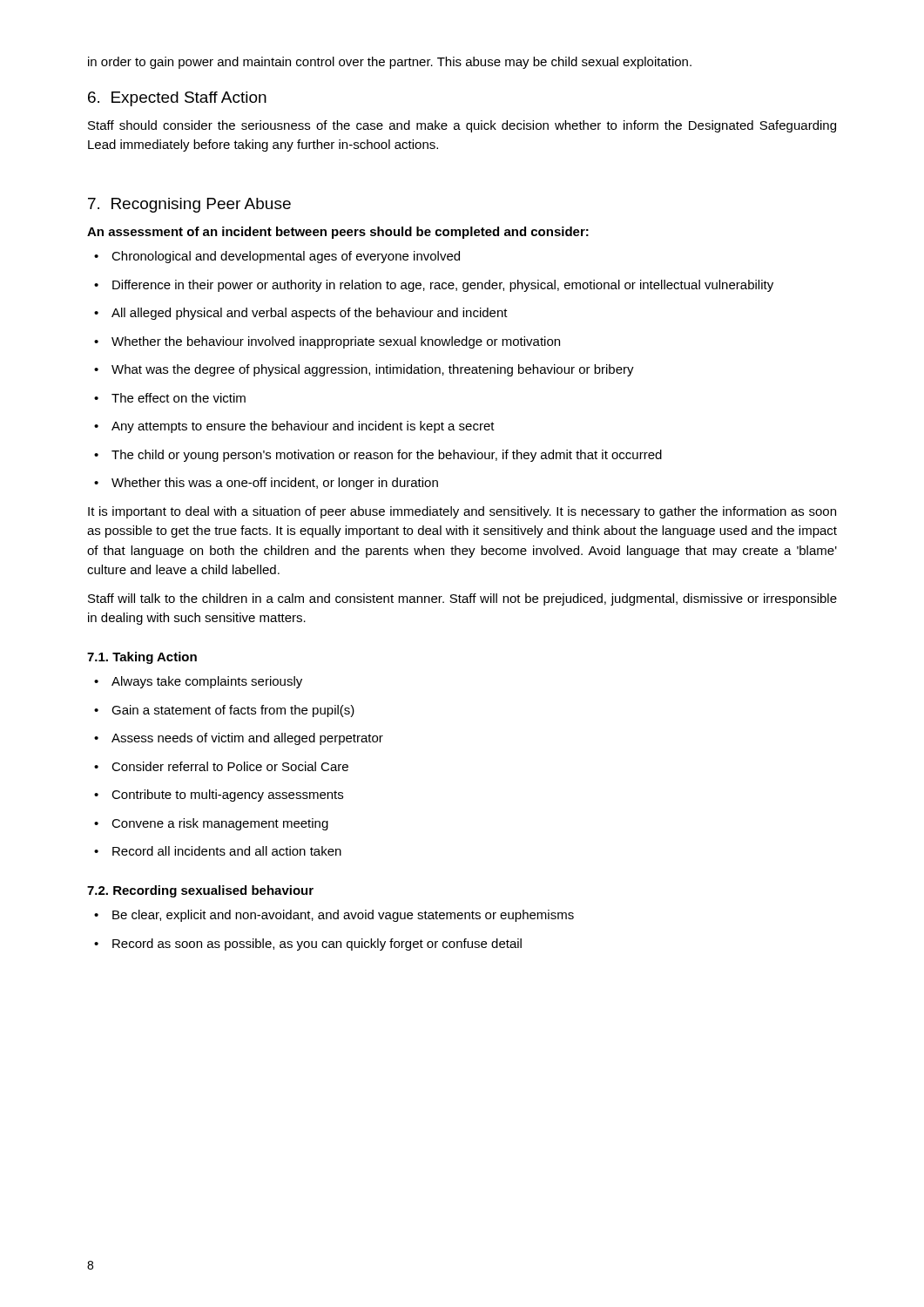Find the block on this page that starts "All alleged physical and"
The width and height of the screenshot is (924, 1307).
pos(462,313)
